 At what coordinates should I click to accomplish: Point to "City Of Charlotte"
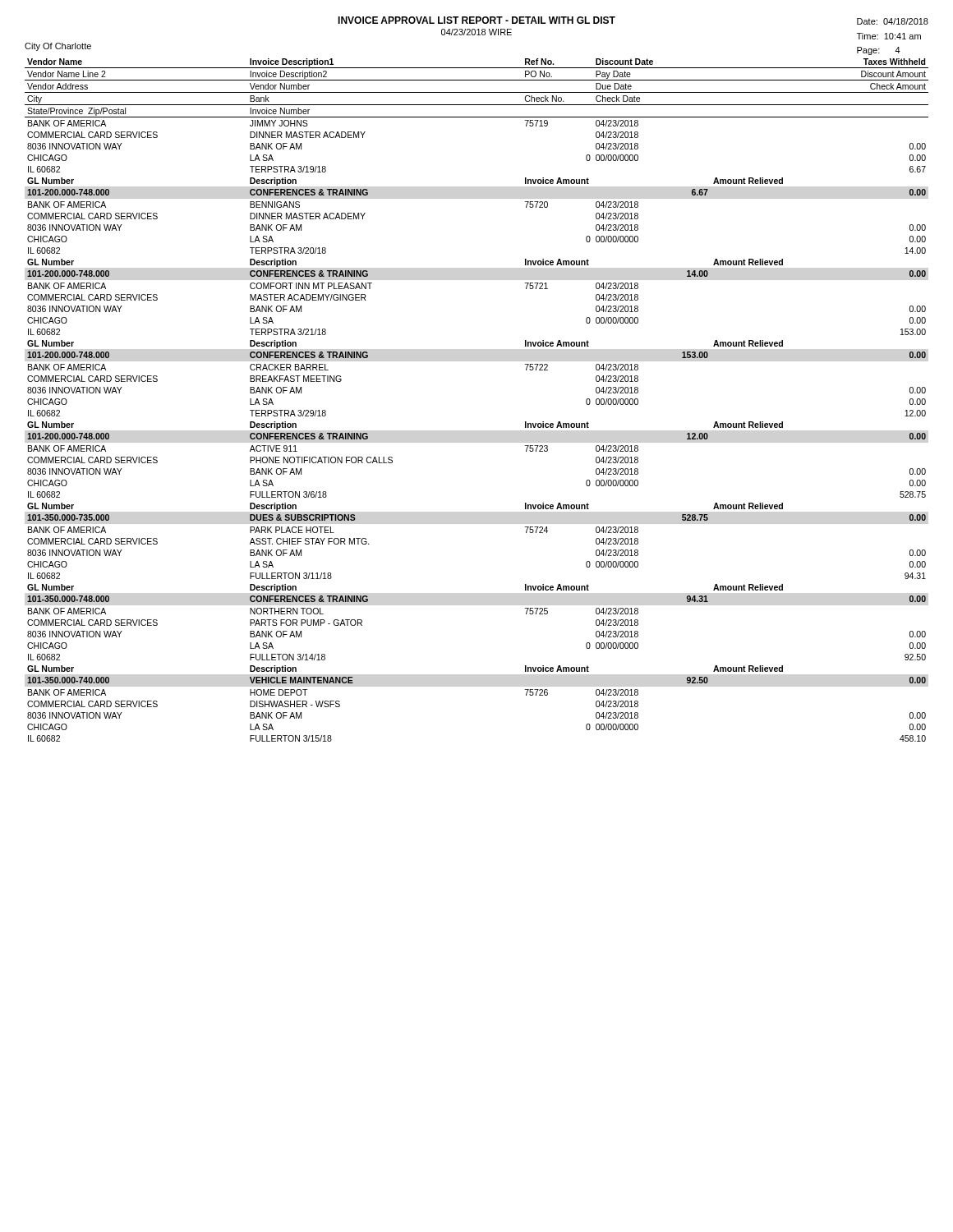point(58,46)
